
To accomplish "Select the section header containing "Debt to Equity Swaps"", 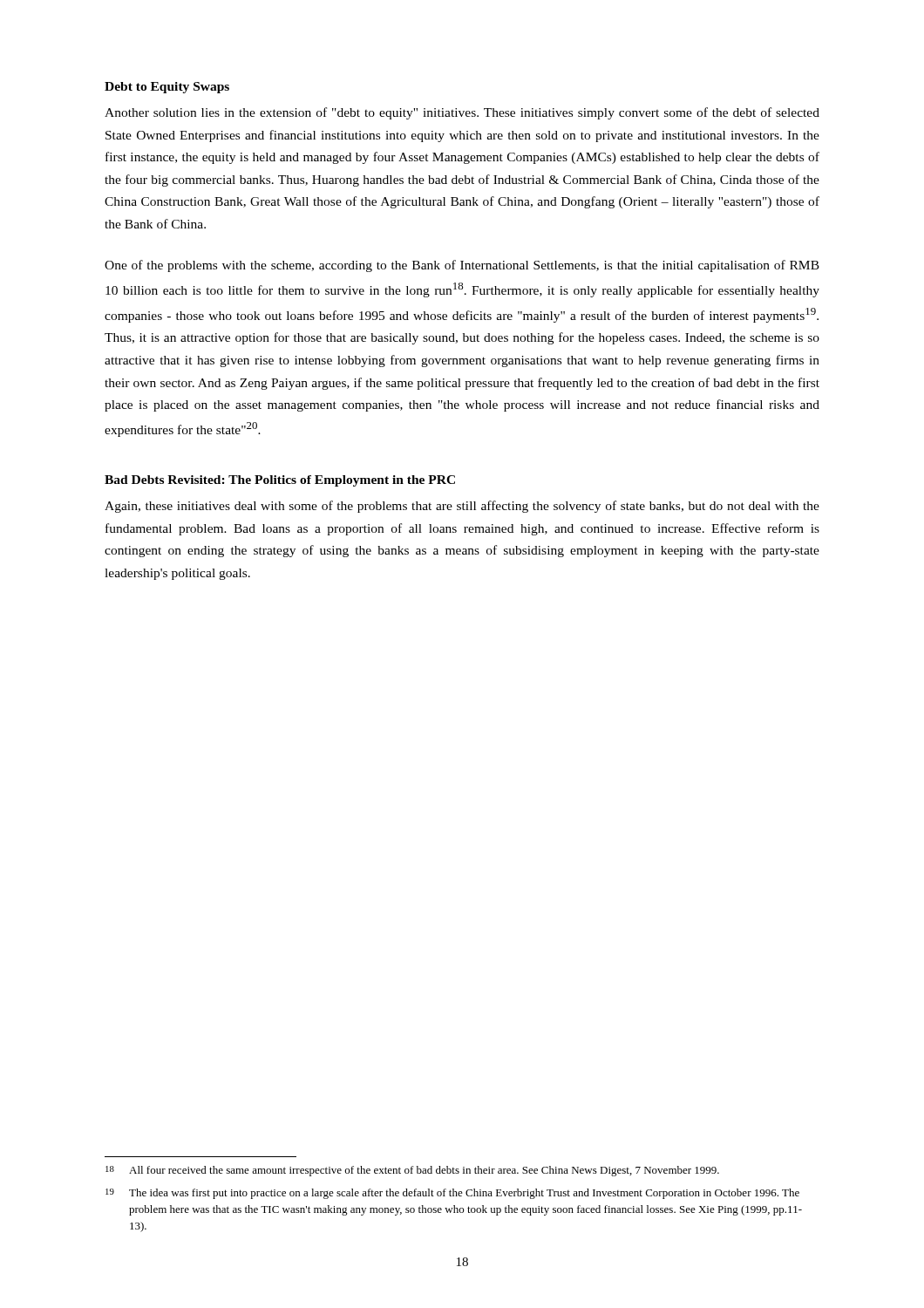I will 167,86.
